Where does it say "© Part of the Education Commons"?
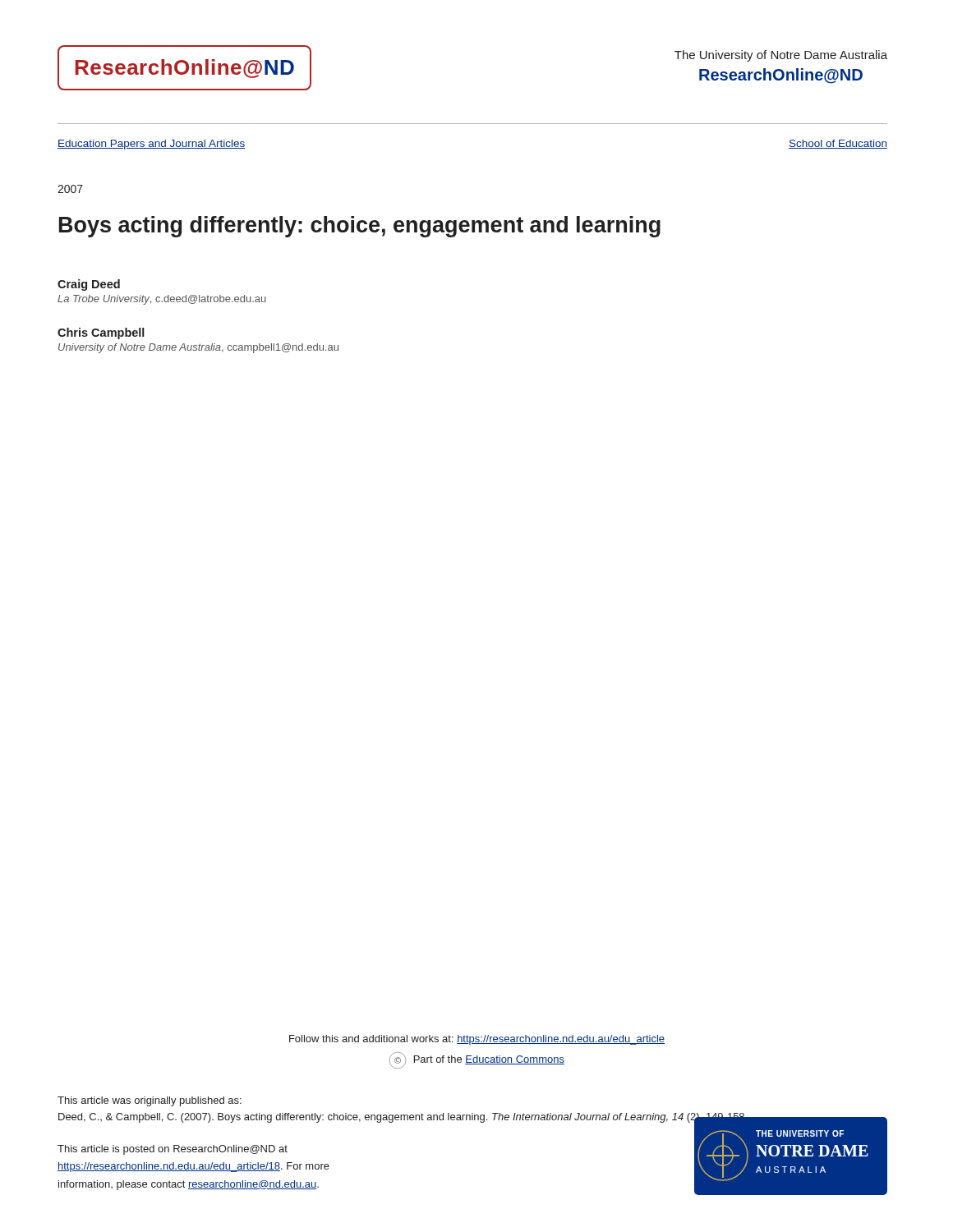Viewport: 953px width, 1232px height. click(x=476, y=1060)
